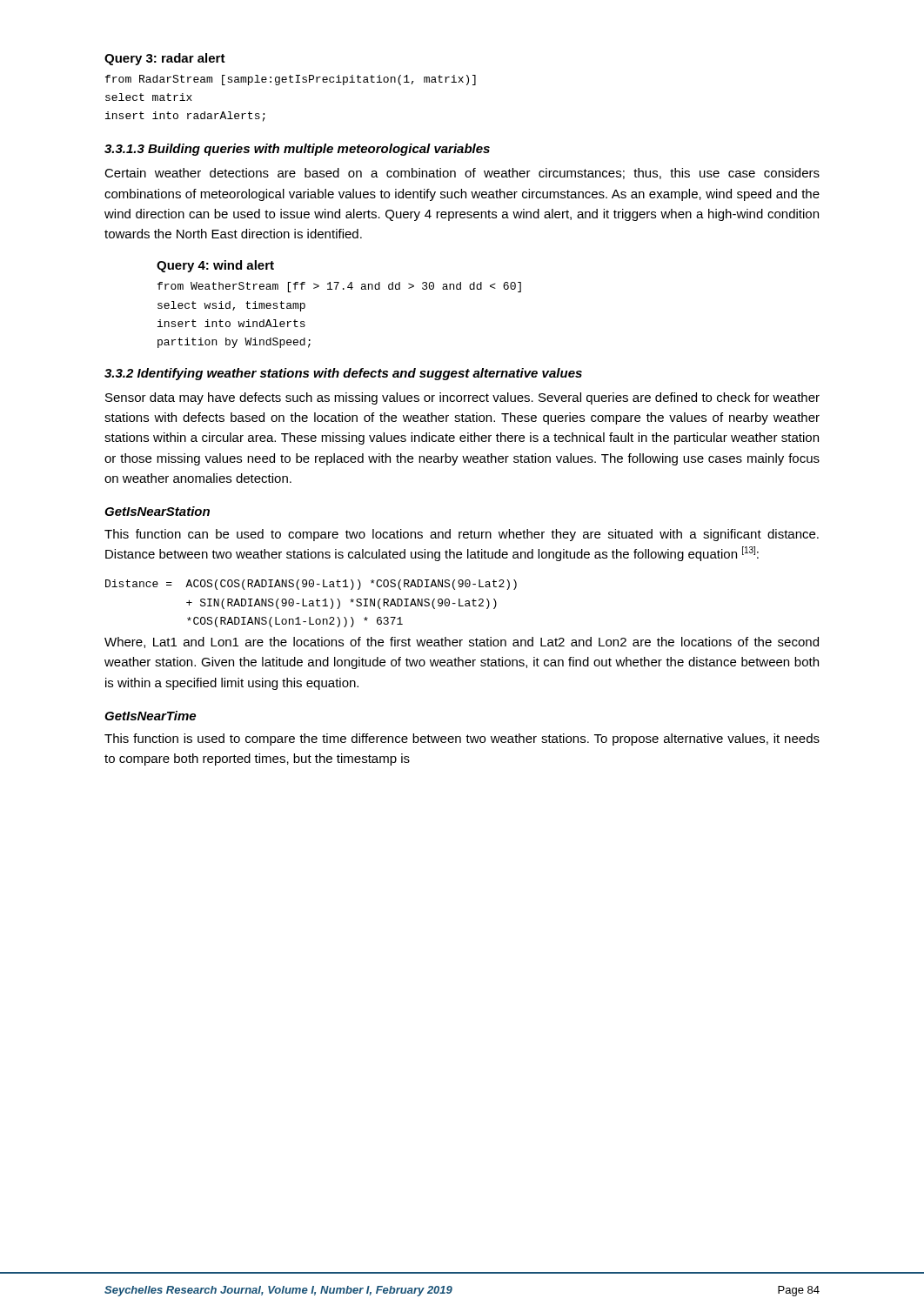Navigate to the block starting "from WeatherStream [ff >"

(x=339, y=287)
